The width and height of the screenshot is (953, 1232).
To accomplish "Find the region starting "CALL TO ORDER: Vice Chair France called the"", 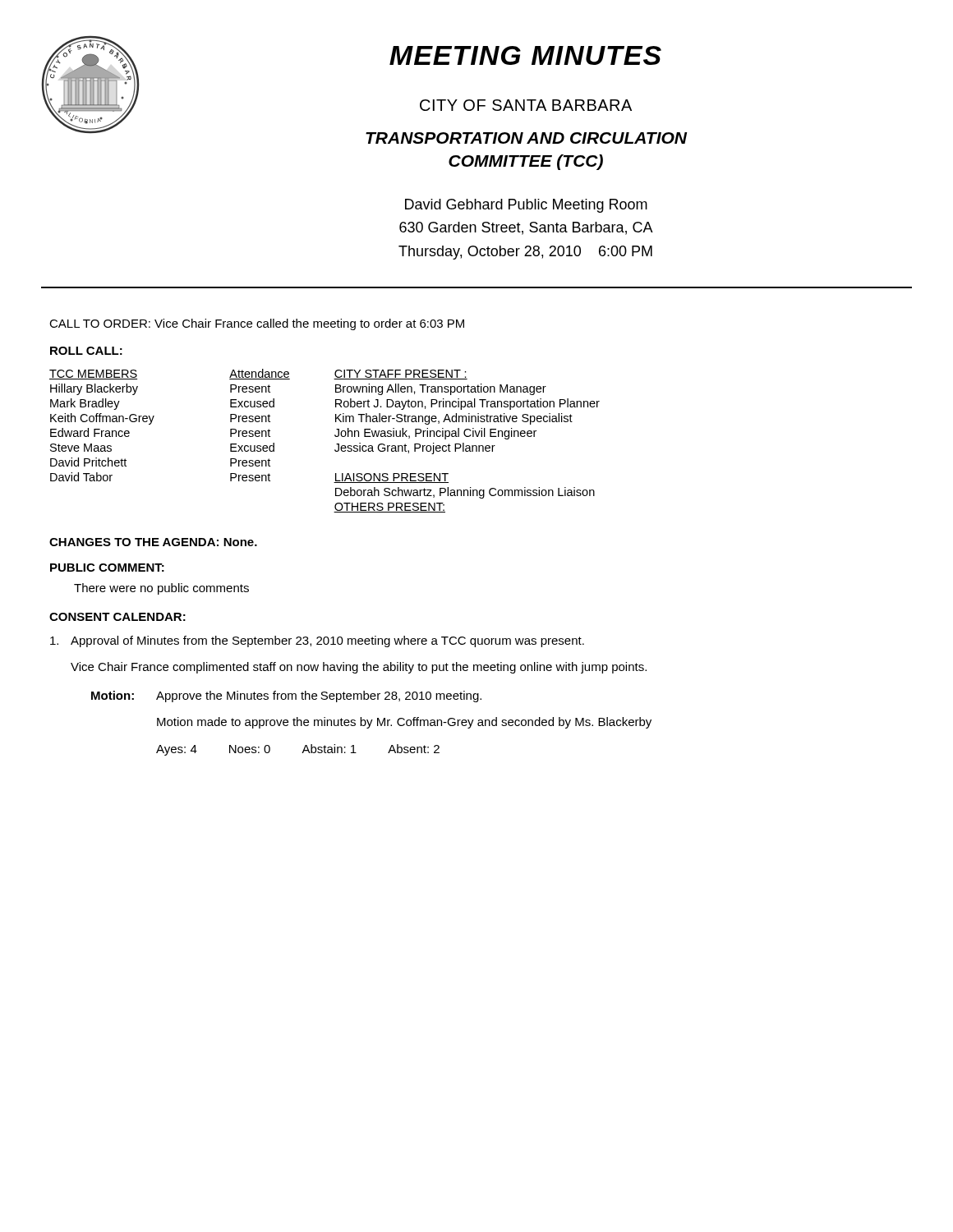I will [x=257, y=323].
